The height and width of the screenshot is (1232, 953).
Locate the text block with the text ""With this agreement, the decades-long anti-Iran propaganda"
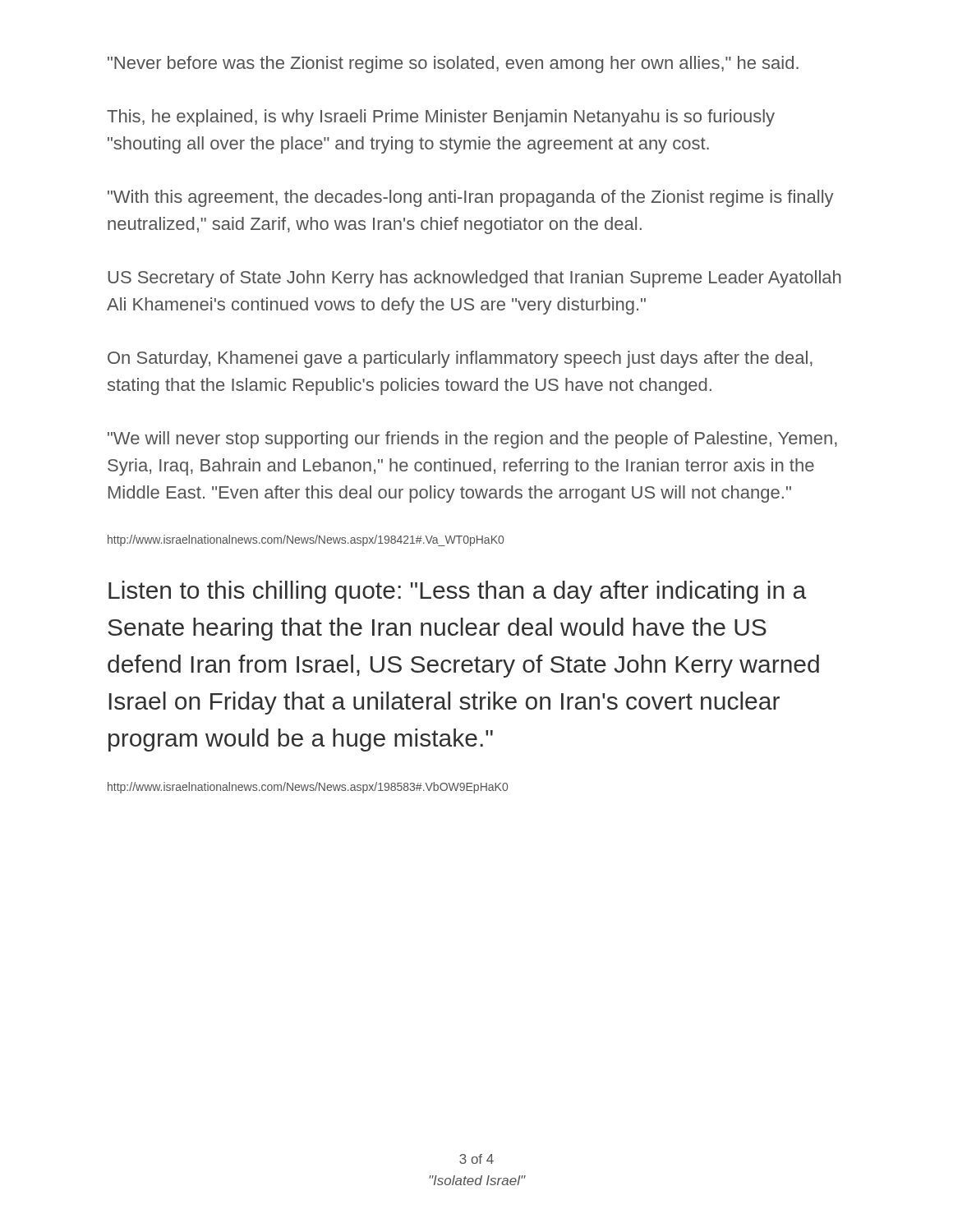tap(470, 210)
